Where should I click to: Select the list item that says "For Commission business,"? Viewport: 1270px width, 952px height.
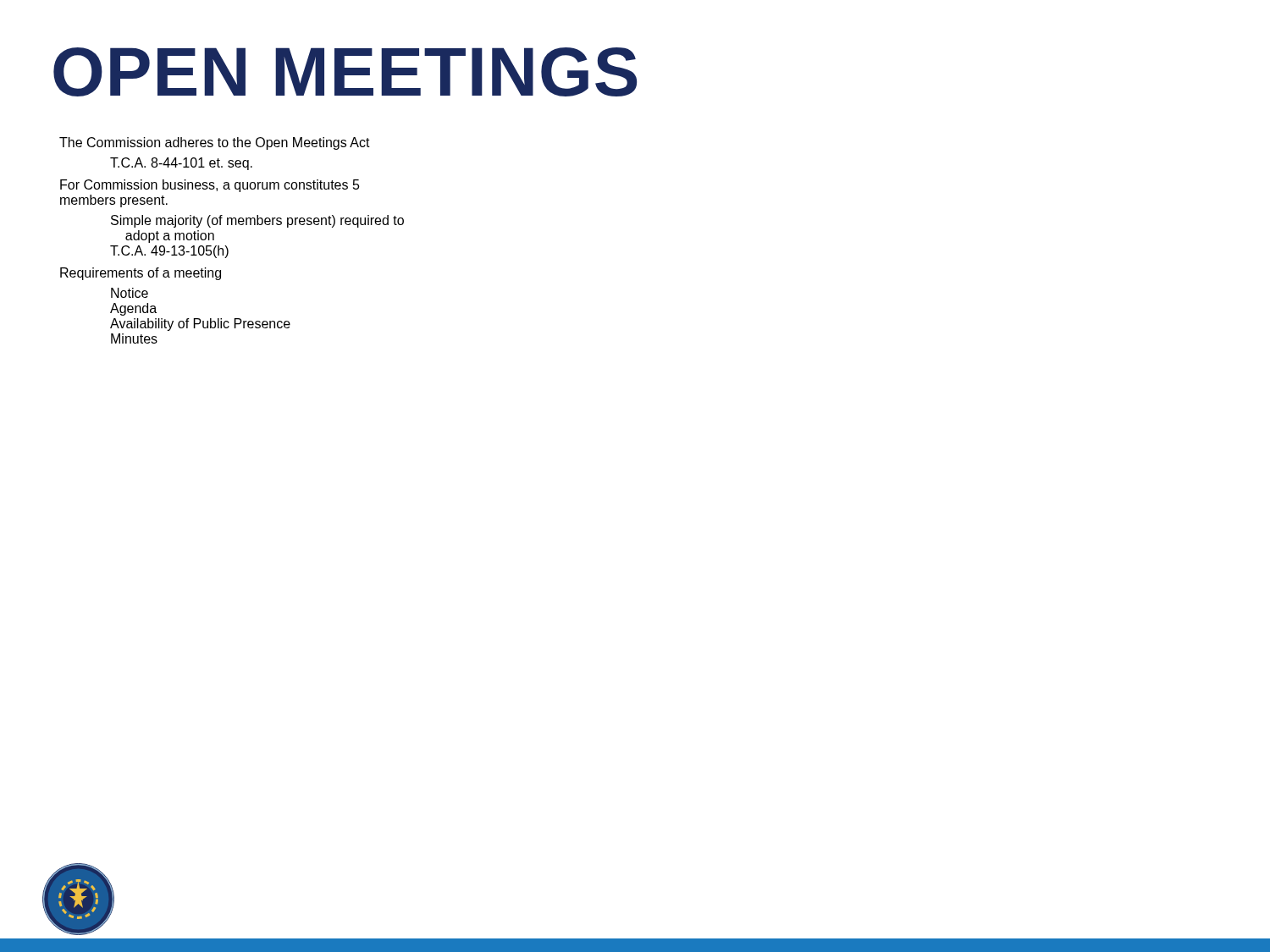point(210,186)
